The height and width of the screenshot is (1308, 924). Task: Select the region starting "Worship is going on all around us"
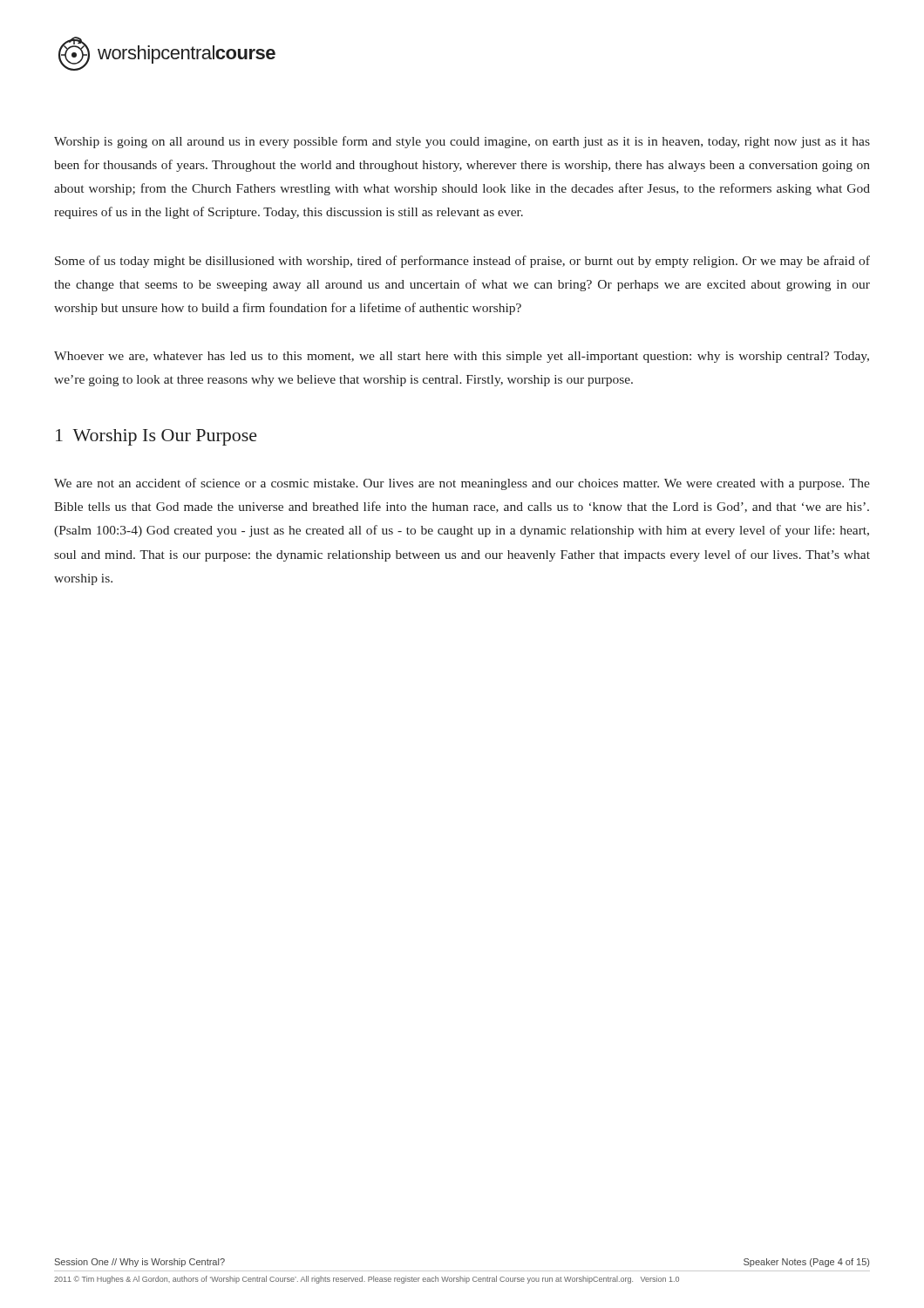[x=462, y=176]
